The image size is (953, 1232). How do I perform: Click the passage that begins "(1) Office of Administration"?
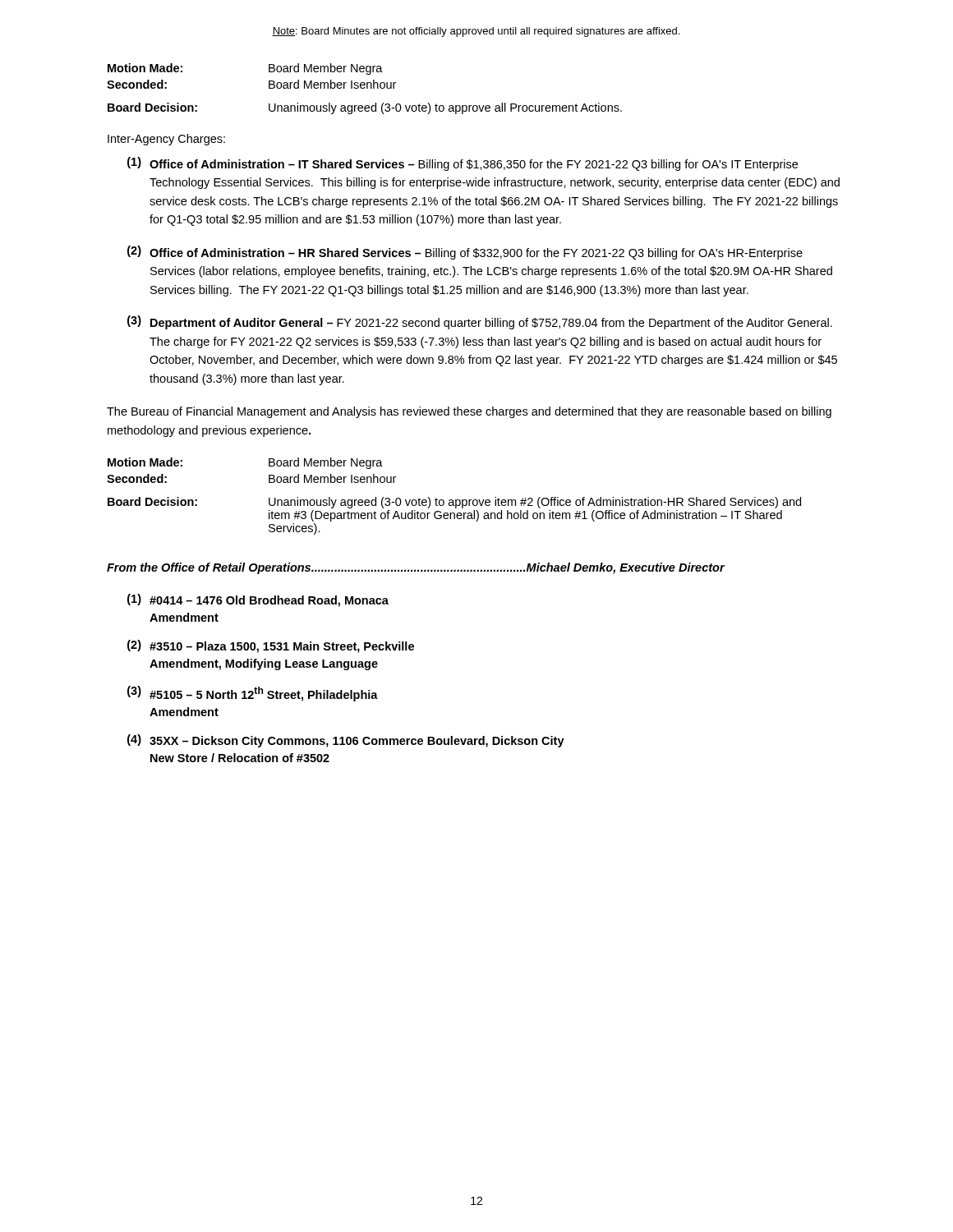pos(476,192)
